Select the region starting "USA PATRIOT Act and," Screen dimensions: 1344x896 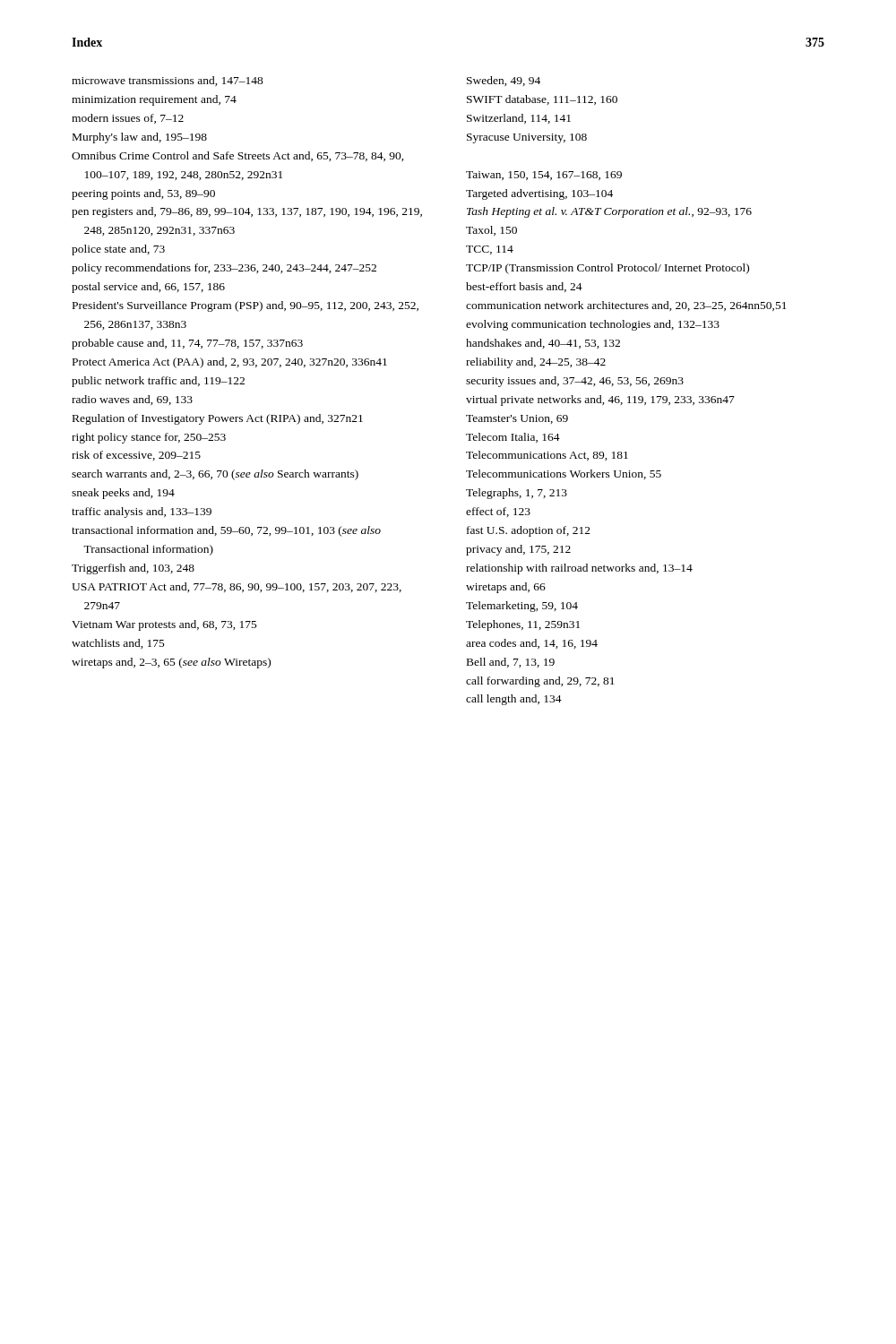pyautogui.click(x=237, y=596)
